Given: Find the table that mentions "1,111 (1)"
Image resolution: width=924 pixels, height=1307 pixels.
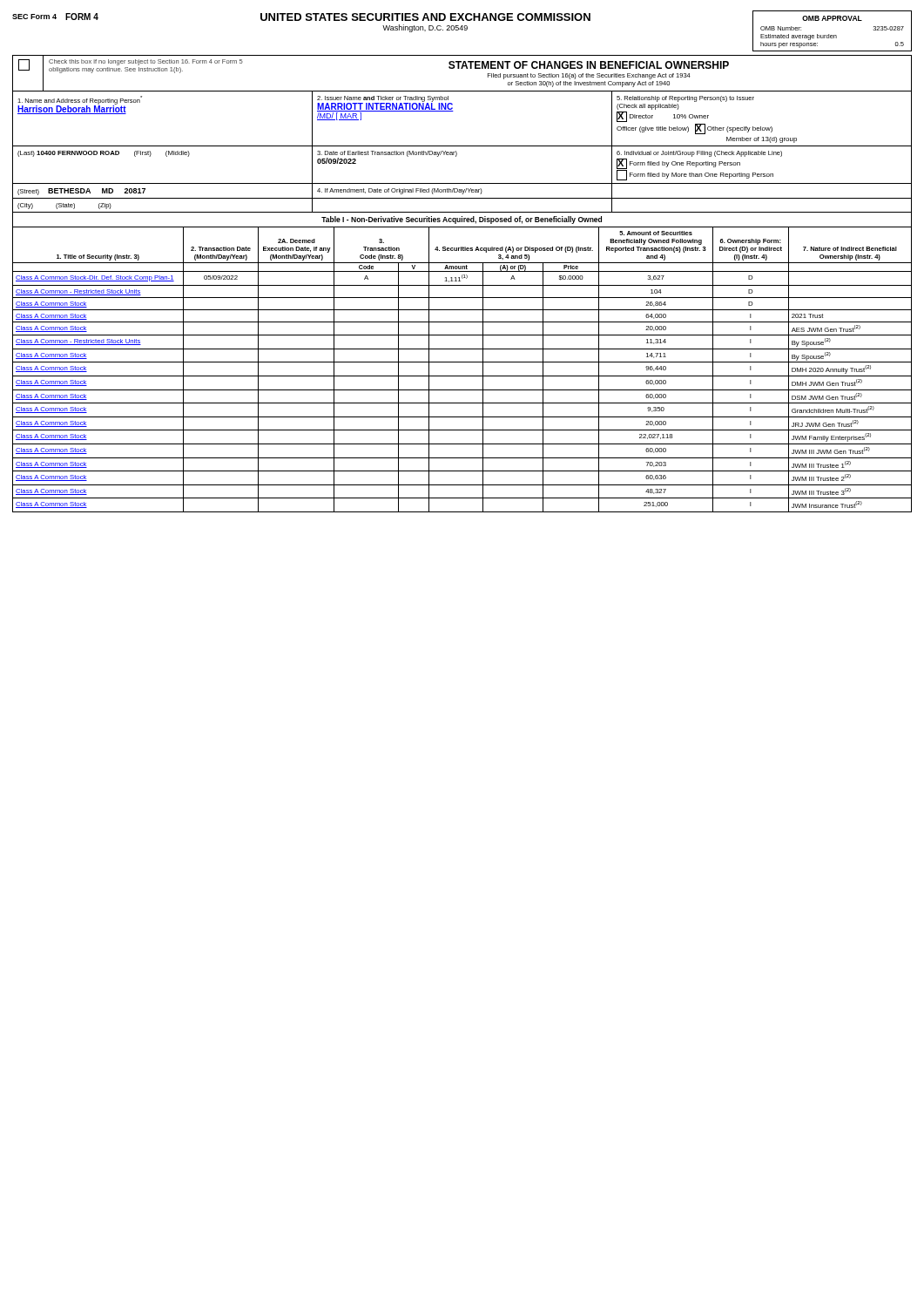Looking at the screenshot, I should (462, 369).
